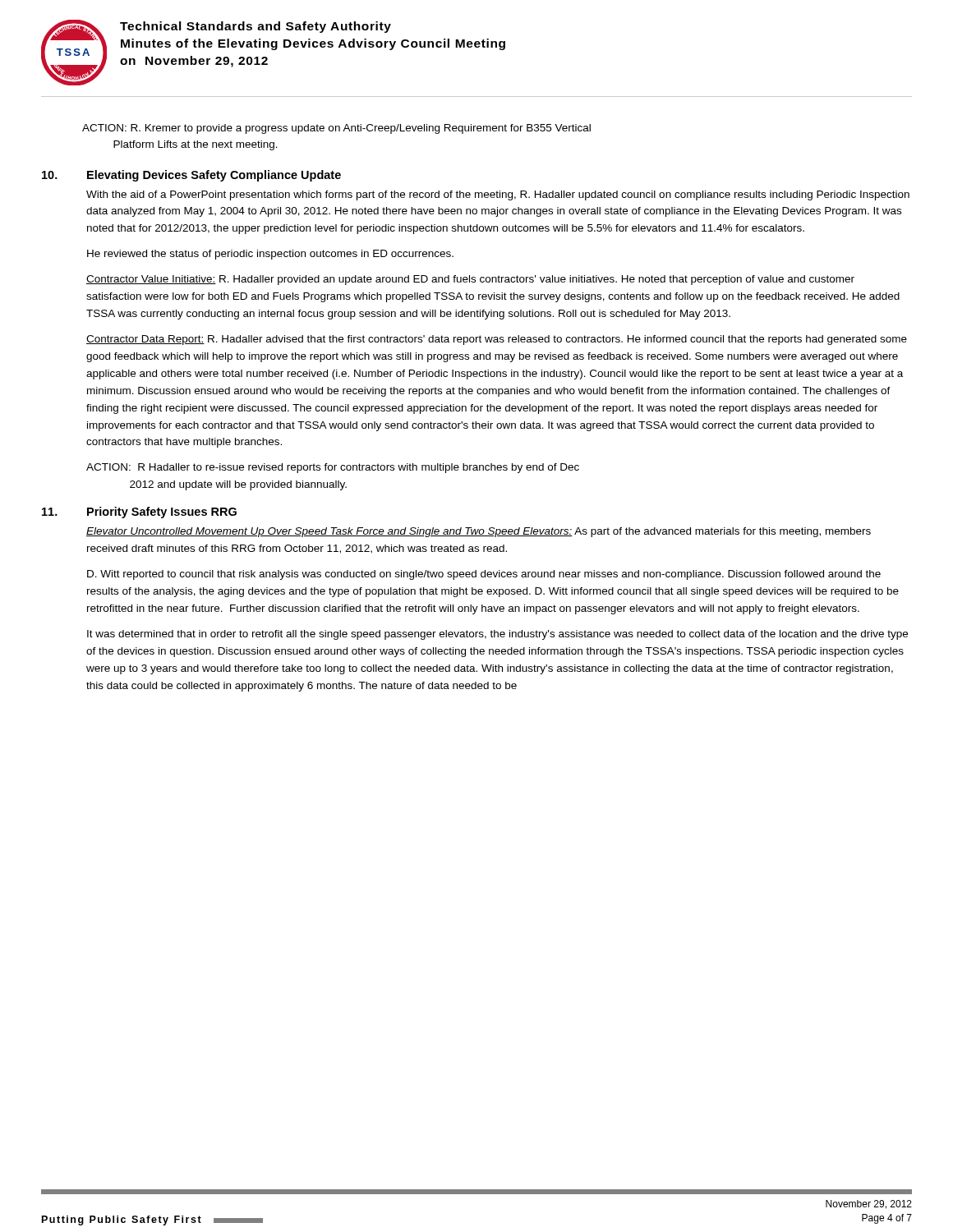953x1232 pixels.
Task: Point to the block beginning "Elevator Uncontrolled Movement Up Over Speed"
Action: [499, 609]
